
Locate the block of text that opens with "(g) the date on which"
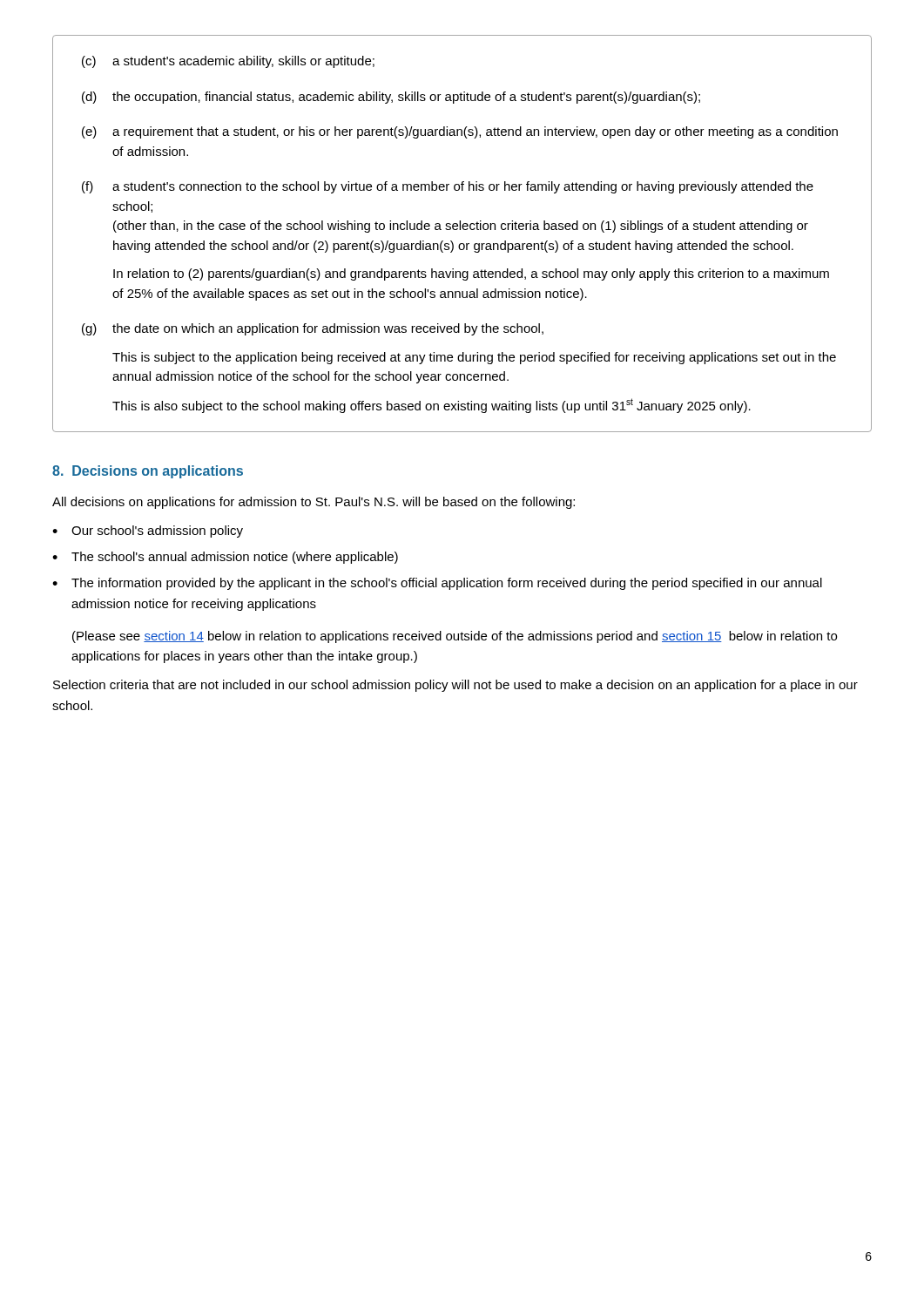[x=462, y=367]
